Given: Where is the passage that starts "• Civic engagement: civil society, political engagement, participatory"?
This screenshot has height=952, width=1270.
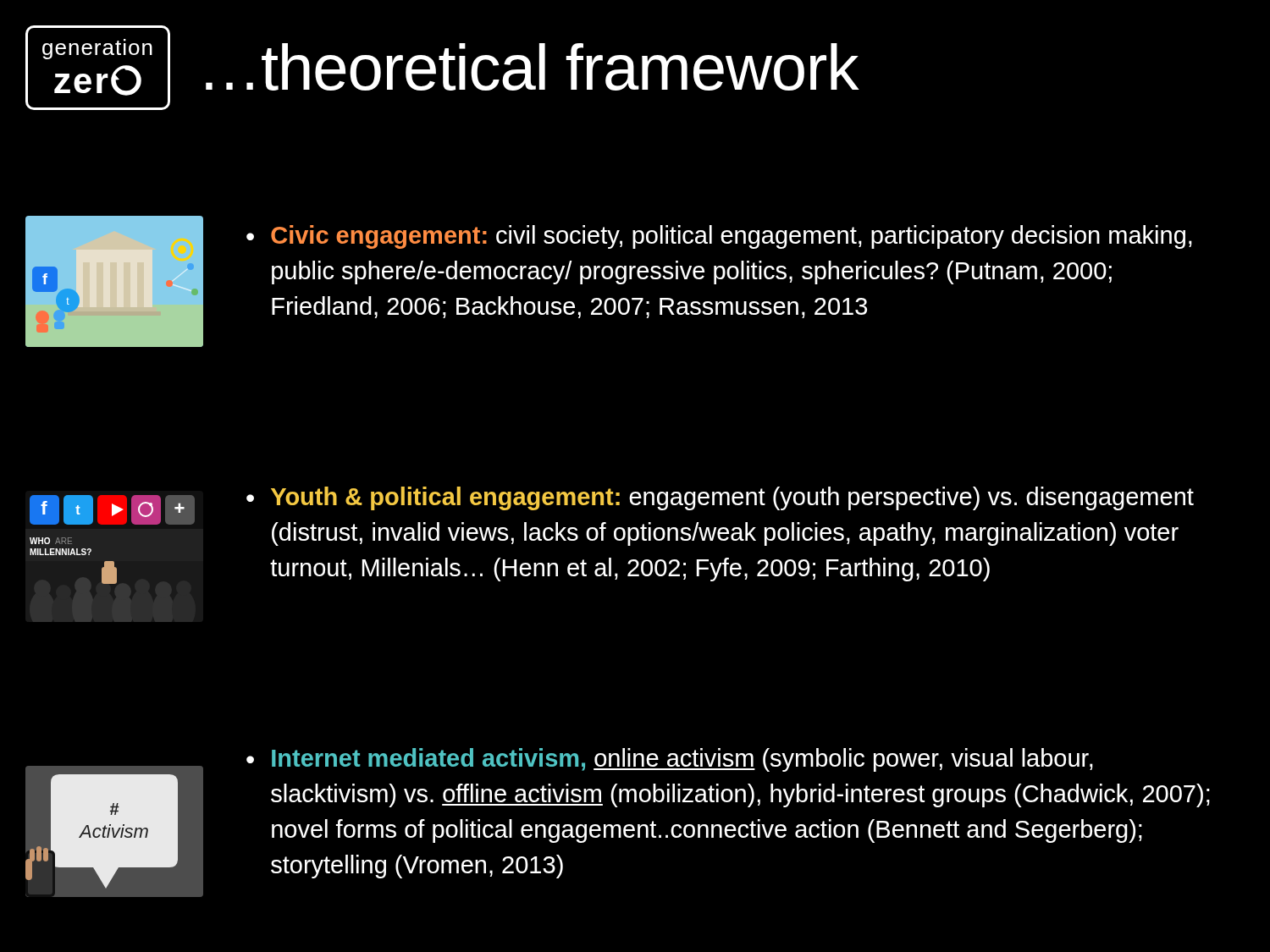Looking at the screenshot, I should click(737, 271).
